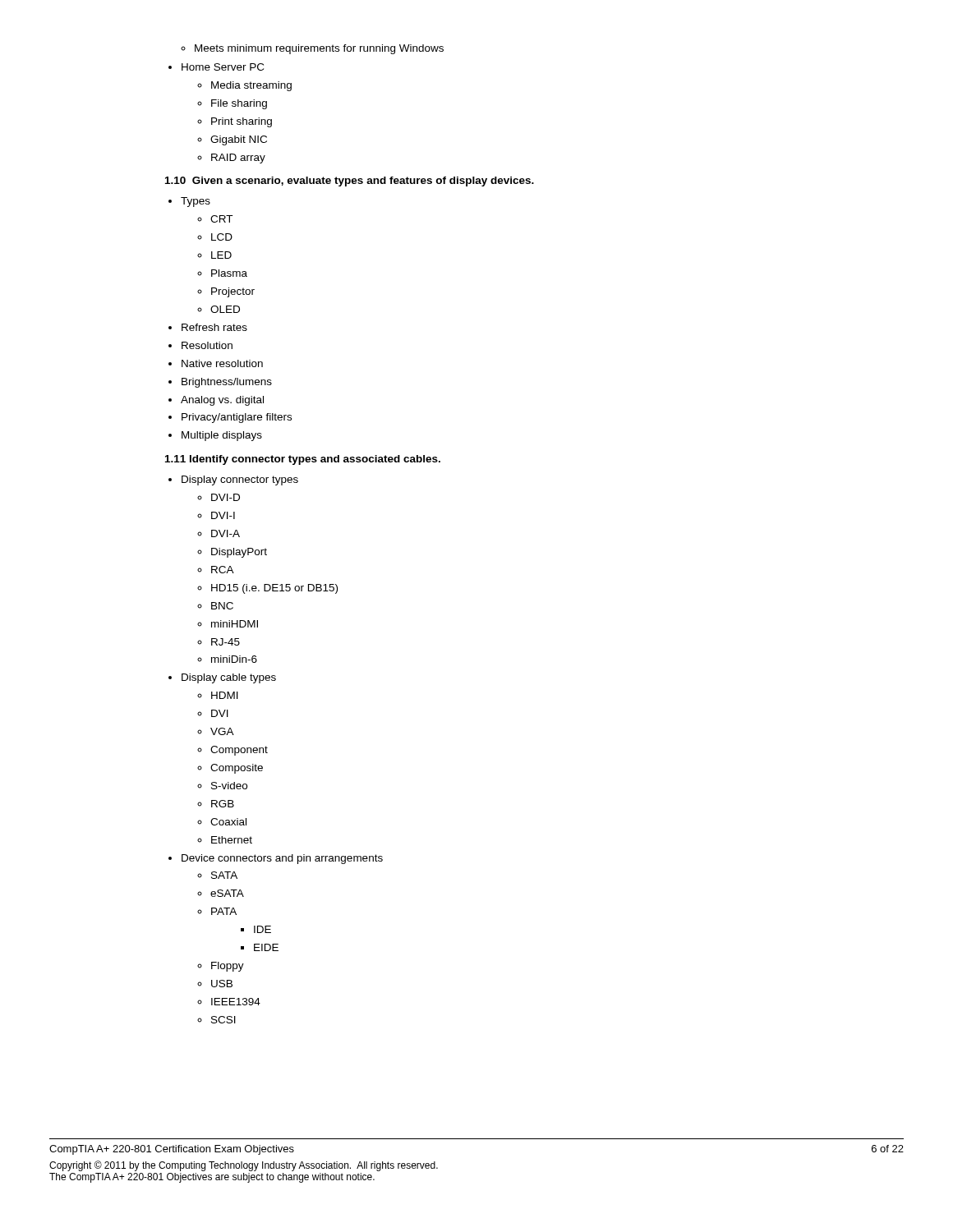Find "HD15 (i.e. DE15 or DB15)" on this page

pyautogui.click(x=274, y=587)
